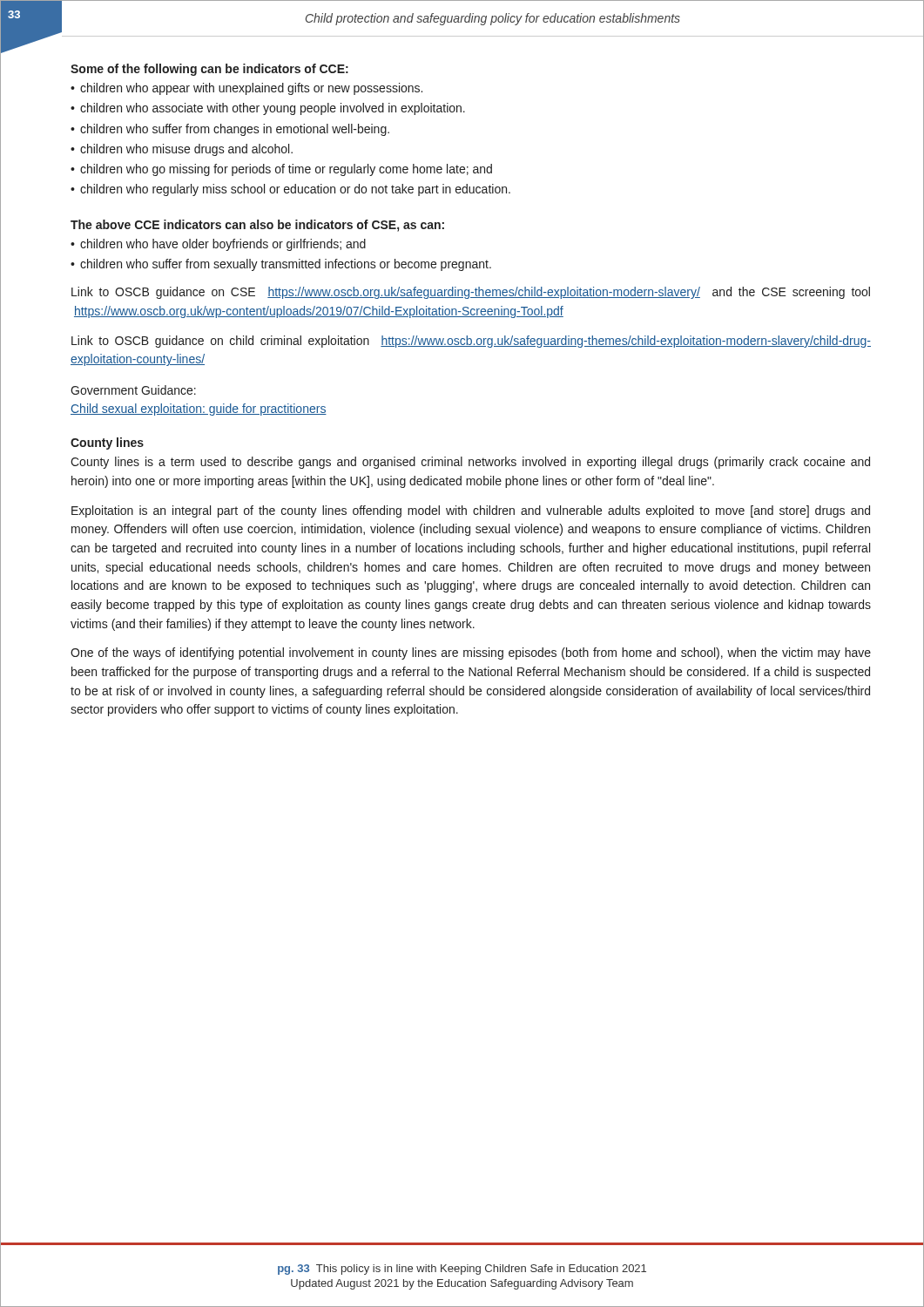Screen dimensions: 1307x924
Task: Locate the text starting "• children who regularly"
Action: pyautogui.click(x=291, y=190)
